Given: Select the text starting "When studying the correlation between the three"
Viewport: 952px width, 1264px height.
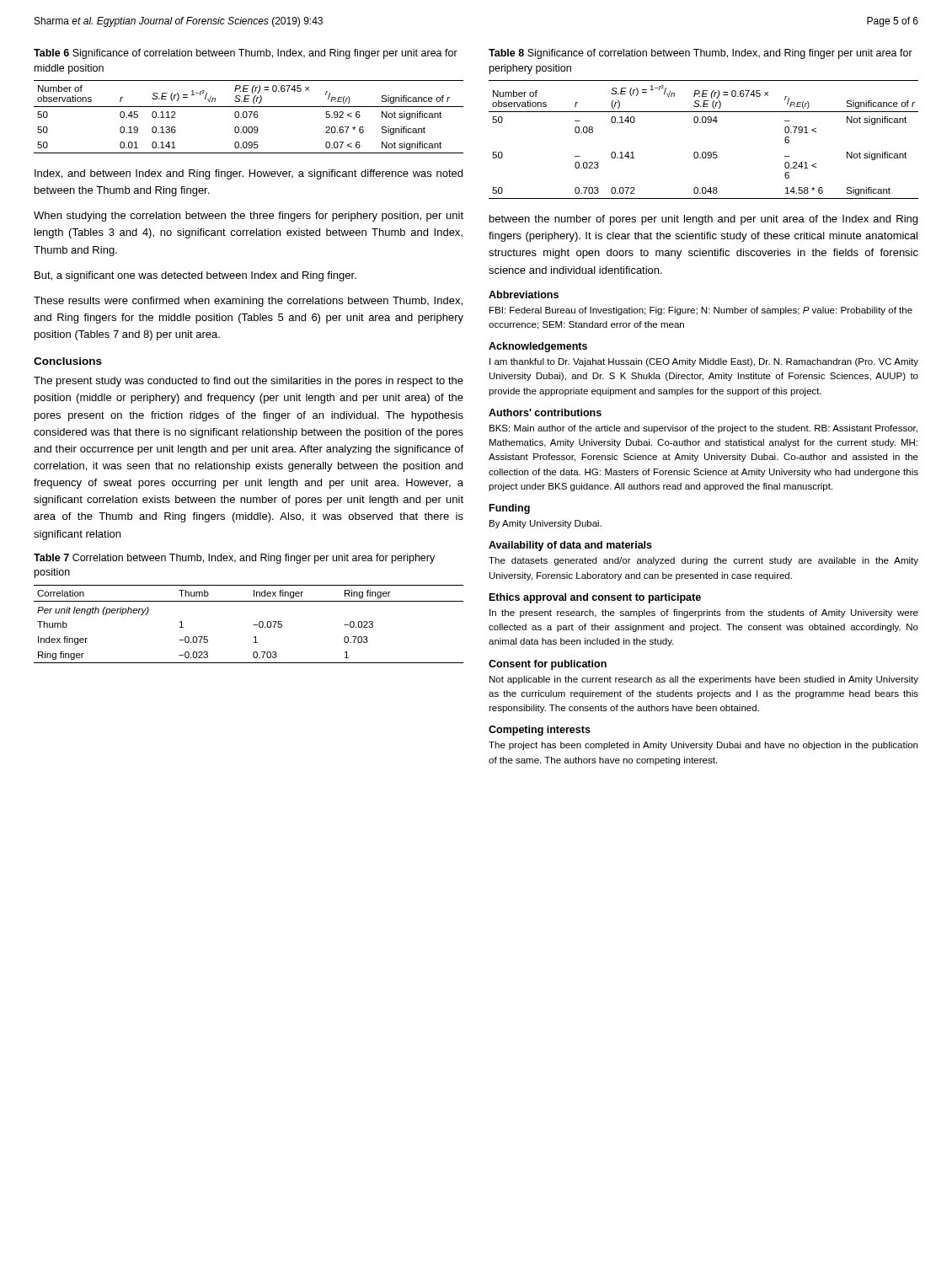Looking at the screenshot, I should 249,233.
